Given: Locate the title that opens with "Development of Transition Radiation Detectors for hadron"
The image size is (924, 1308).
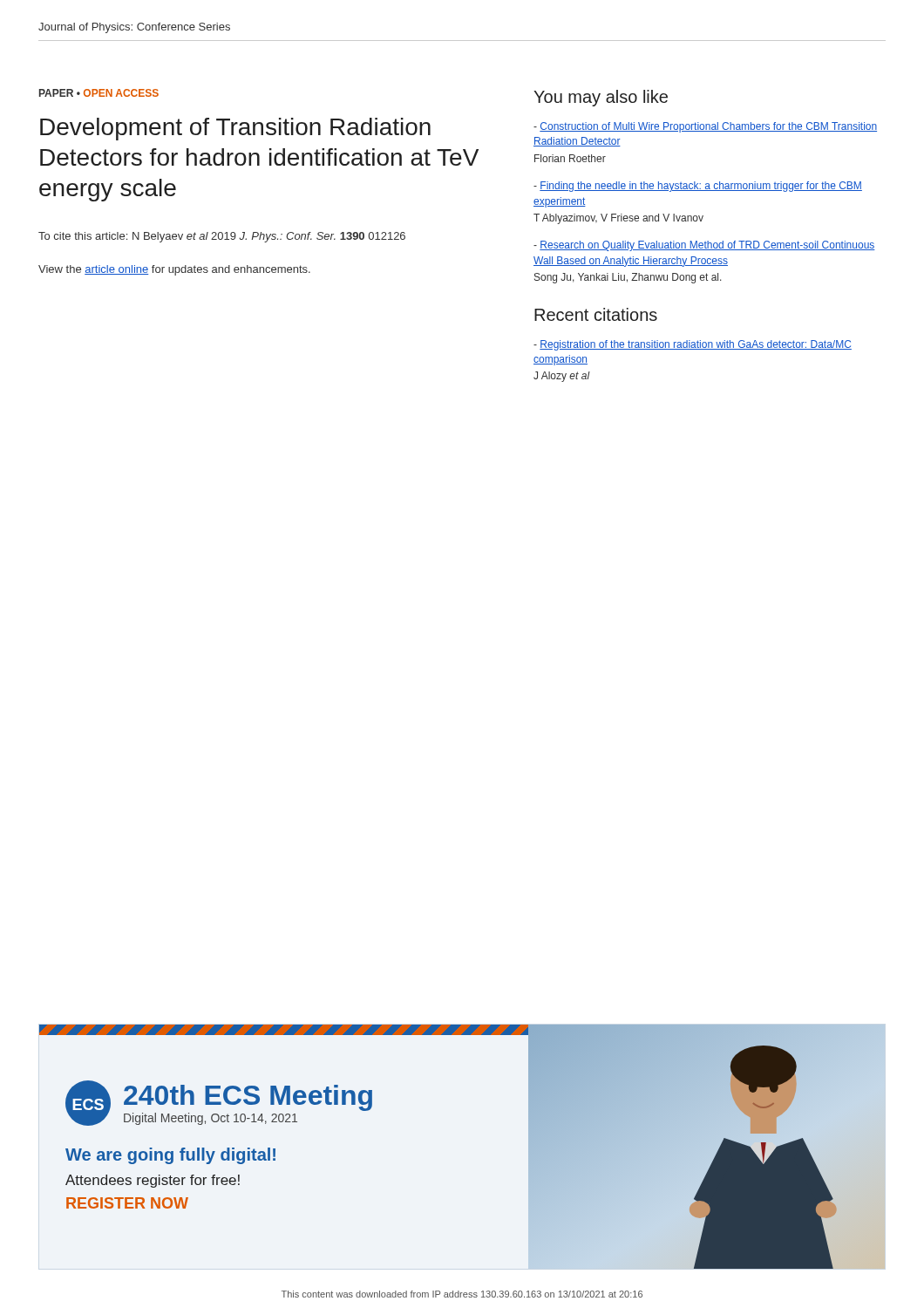Looking at the screenshot, I should click(x=259, y=157).
